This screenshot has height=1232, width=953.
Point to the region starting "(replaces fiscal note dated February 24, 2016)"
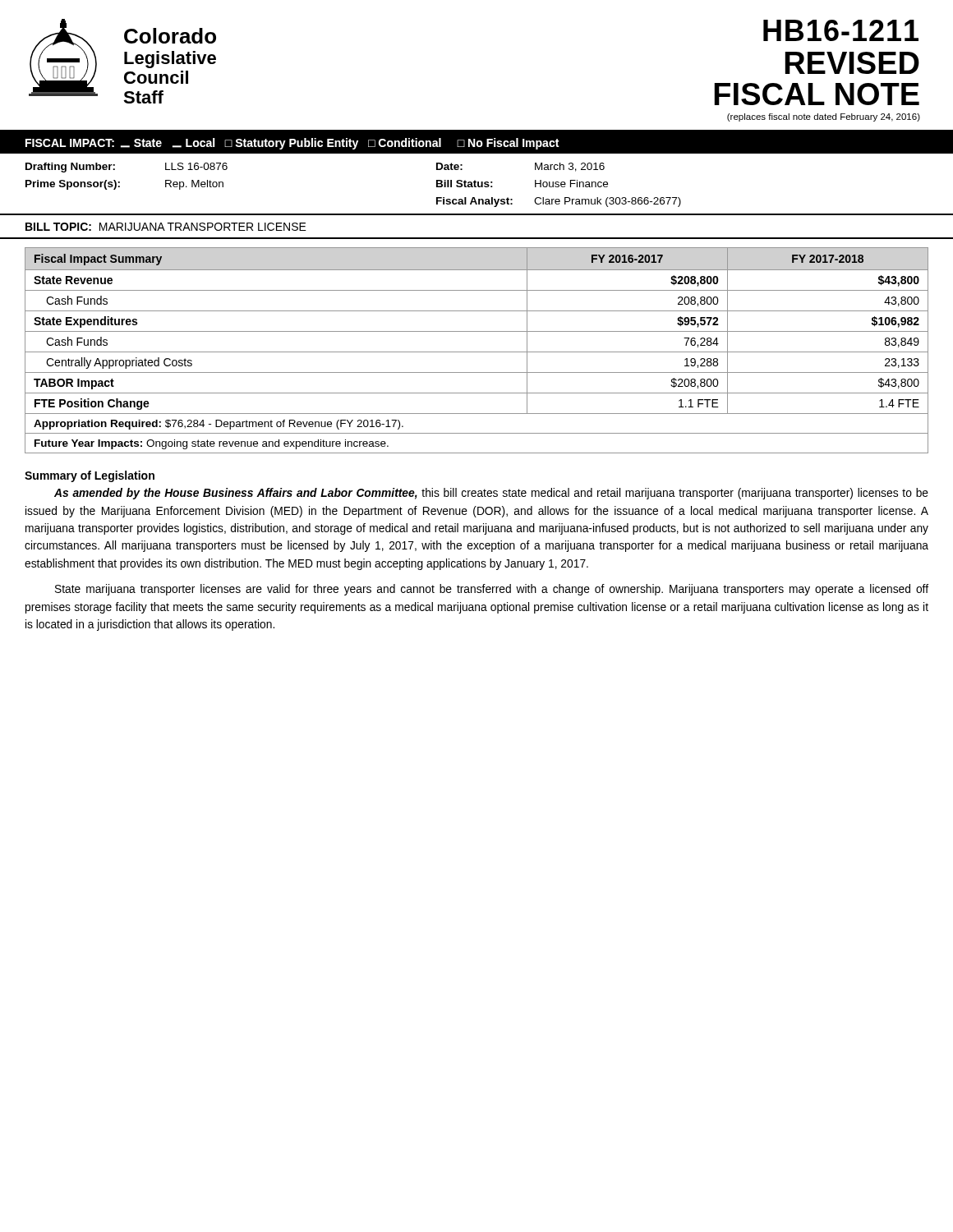pyautogui.click(x=823, y=116)
